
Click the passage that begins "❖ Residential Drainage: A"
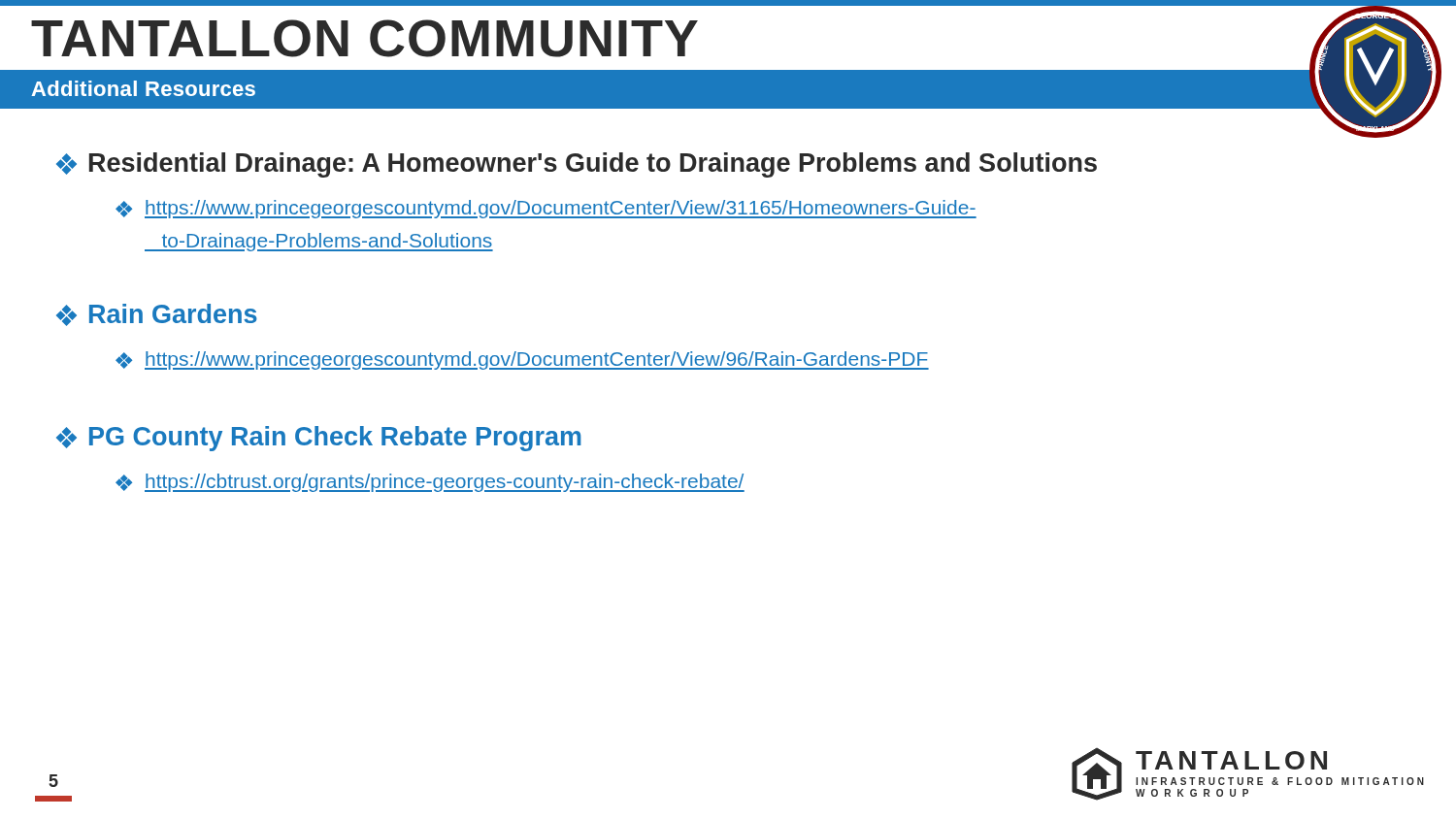576,164
